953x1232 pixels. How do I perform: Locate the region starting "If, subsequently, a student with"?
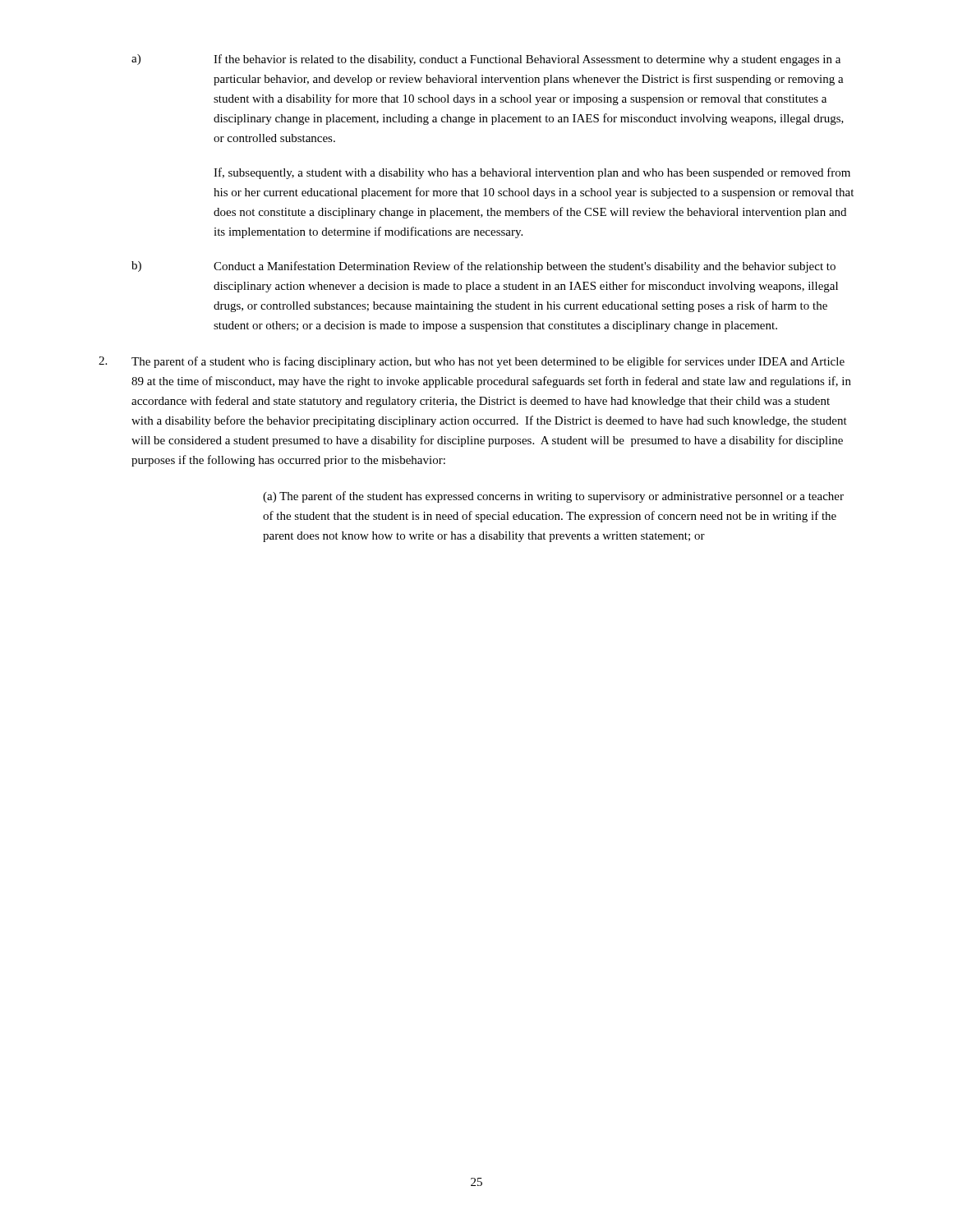click(534, 202)
